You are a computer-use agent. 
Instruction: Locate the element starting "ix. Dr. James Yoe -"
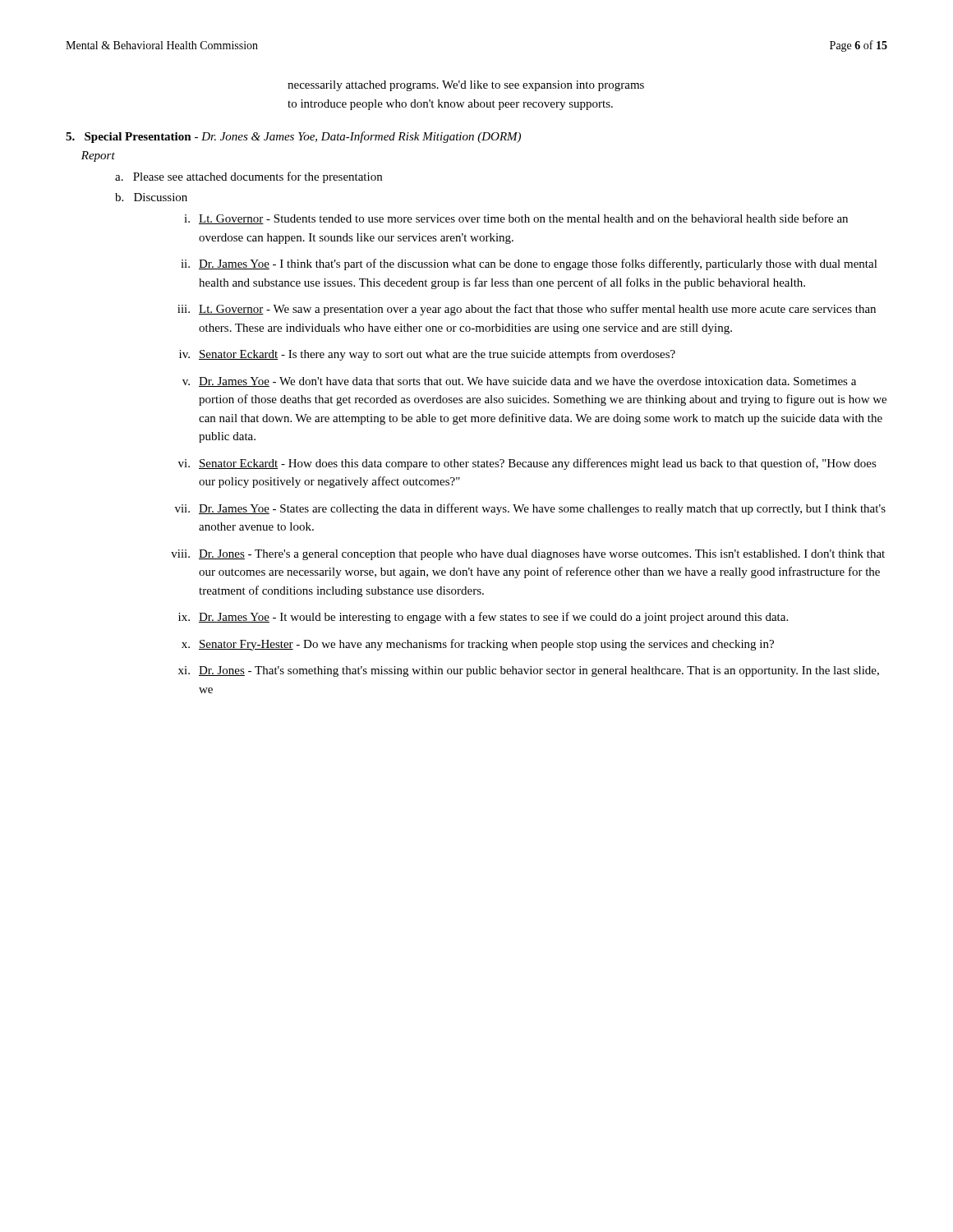pos(518,617)
